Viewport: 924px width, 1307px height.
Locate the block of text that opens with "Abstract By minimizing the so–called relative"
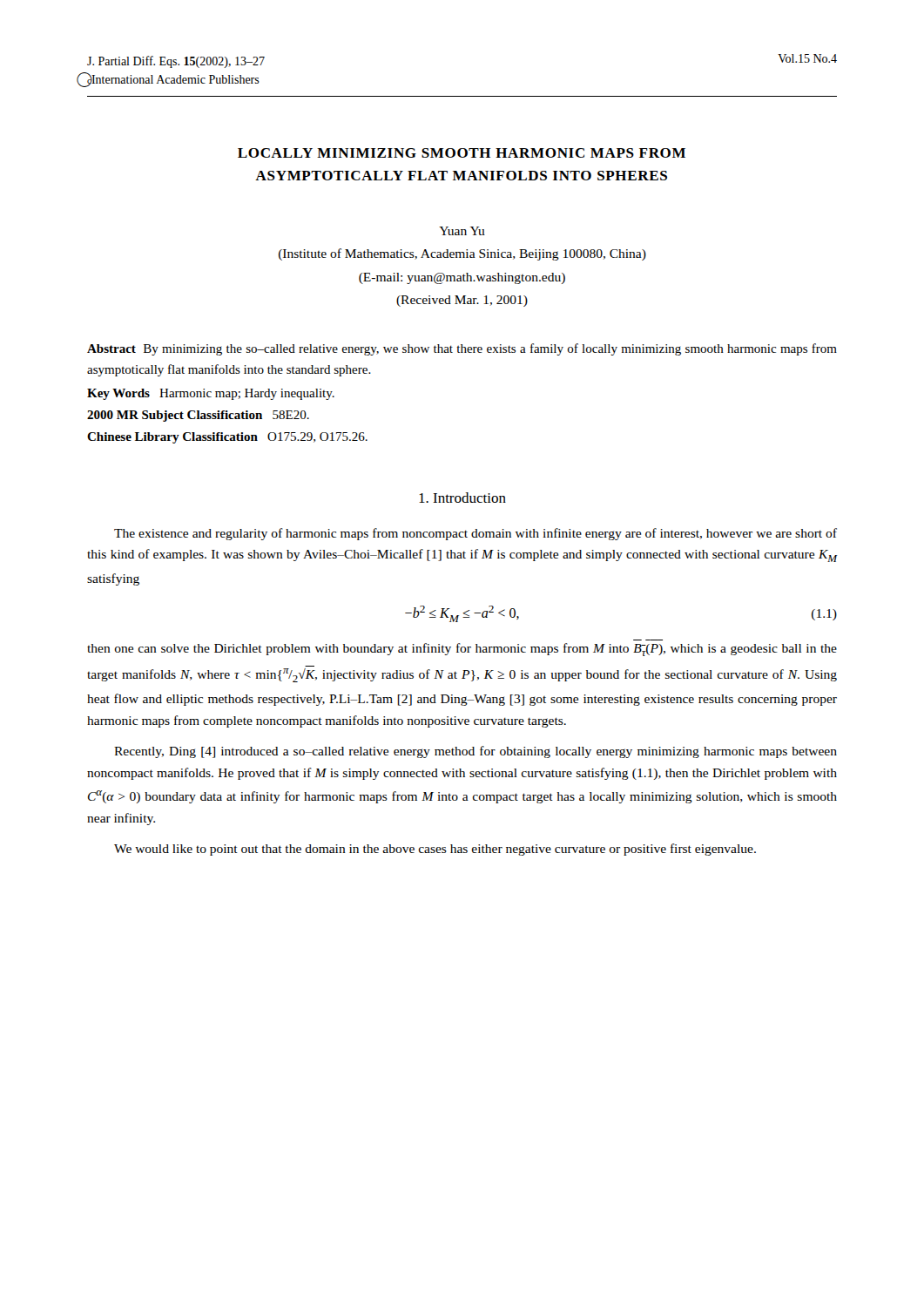[462, 349]
